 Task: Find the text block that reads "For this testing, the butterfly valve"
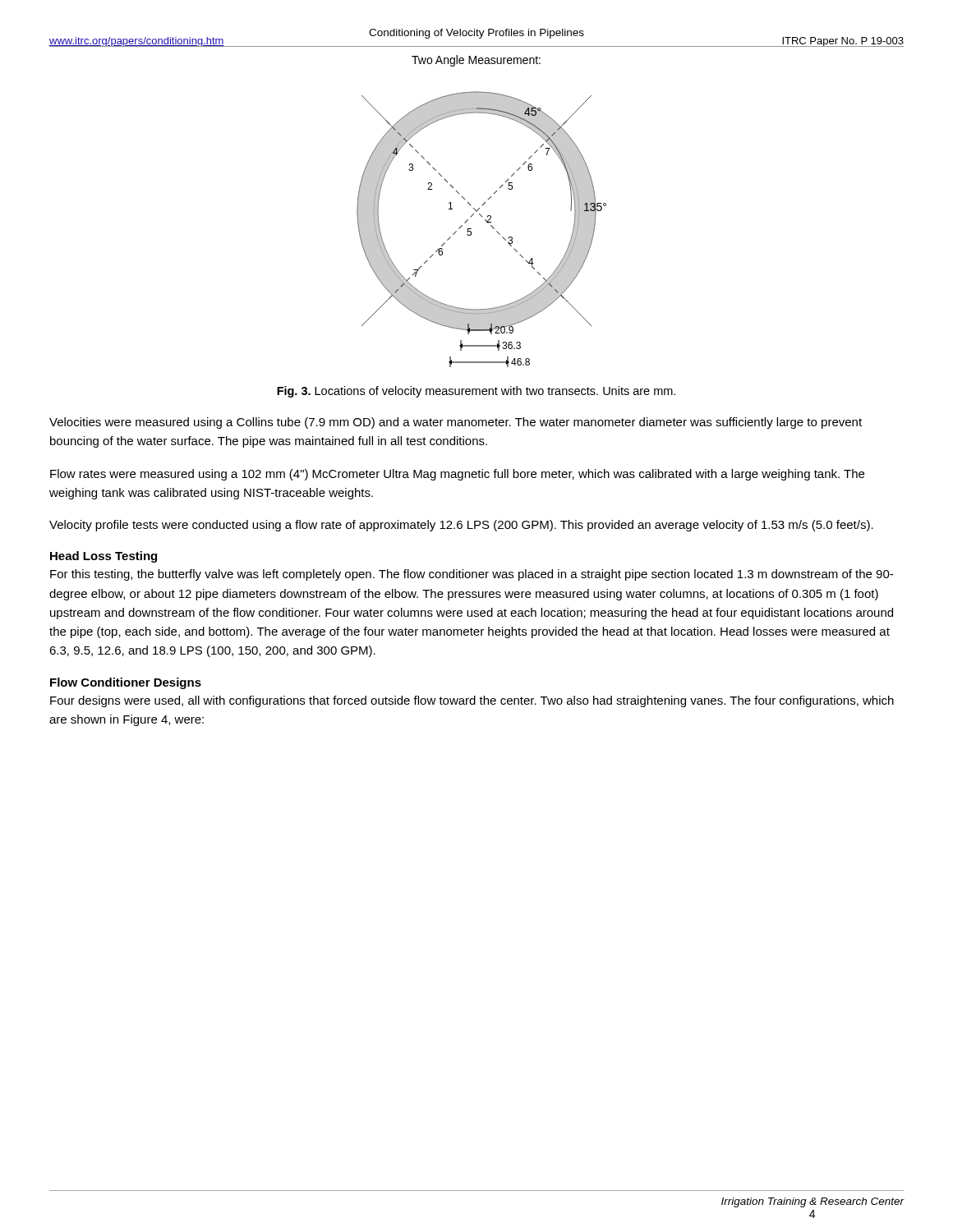pyautogui.click(x=472, y=612)
